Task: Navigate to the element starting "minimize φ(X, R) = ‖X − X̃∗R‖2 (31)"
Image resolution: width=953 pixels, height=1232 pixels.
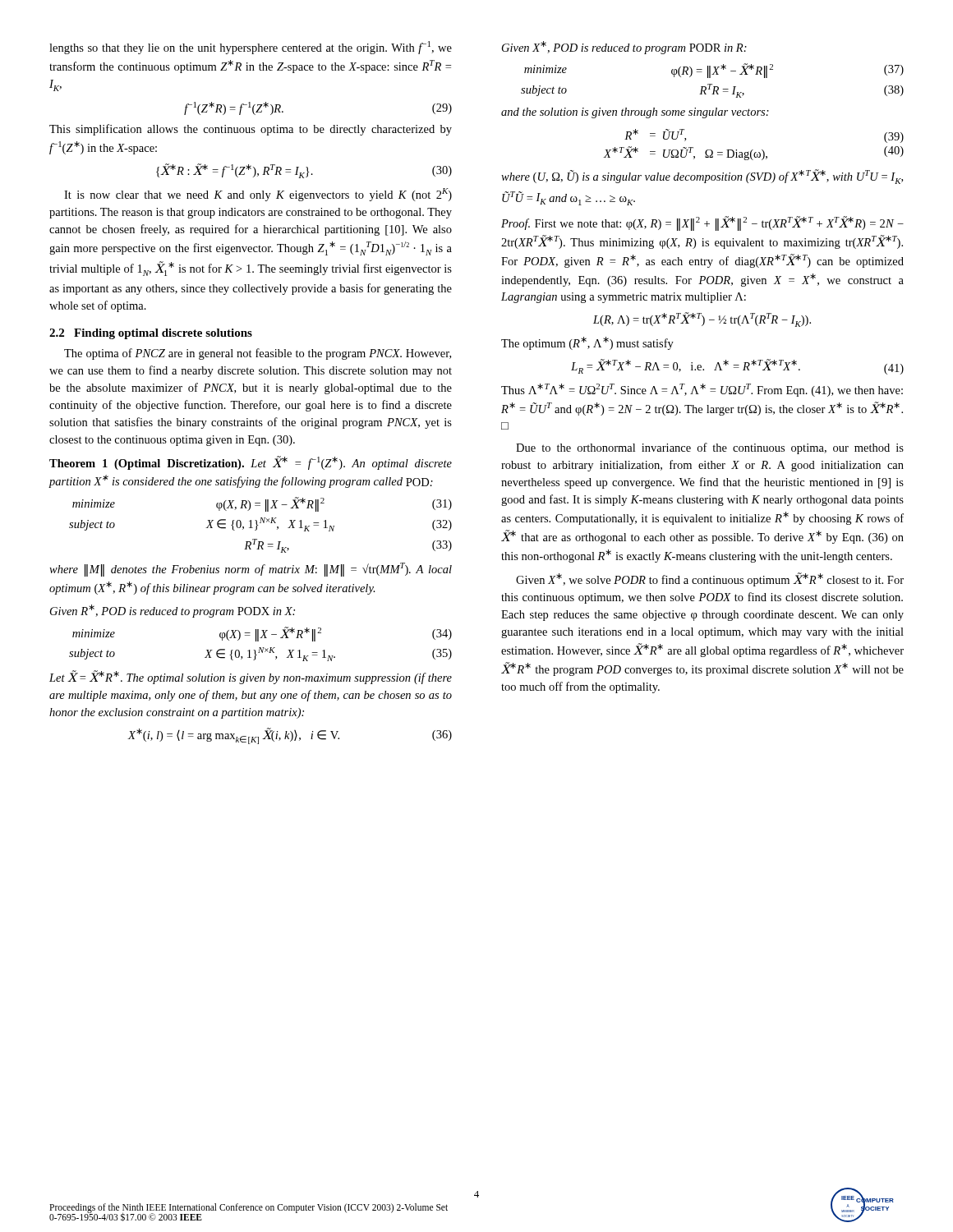Action: [x=251, y=504]
